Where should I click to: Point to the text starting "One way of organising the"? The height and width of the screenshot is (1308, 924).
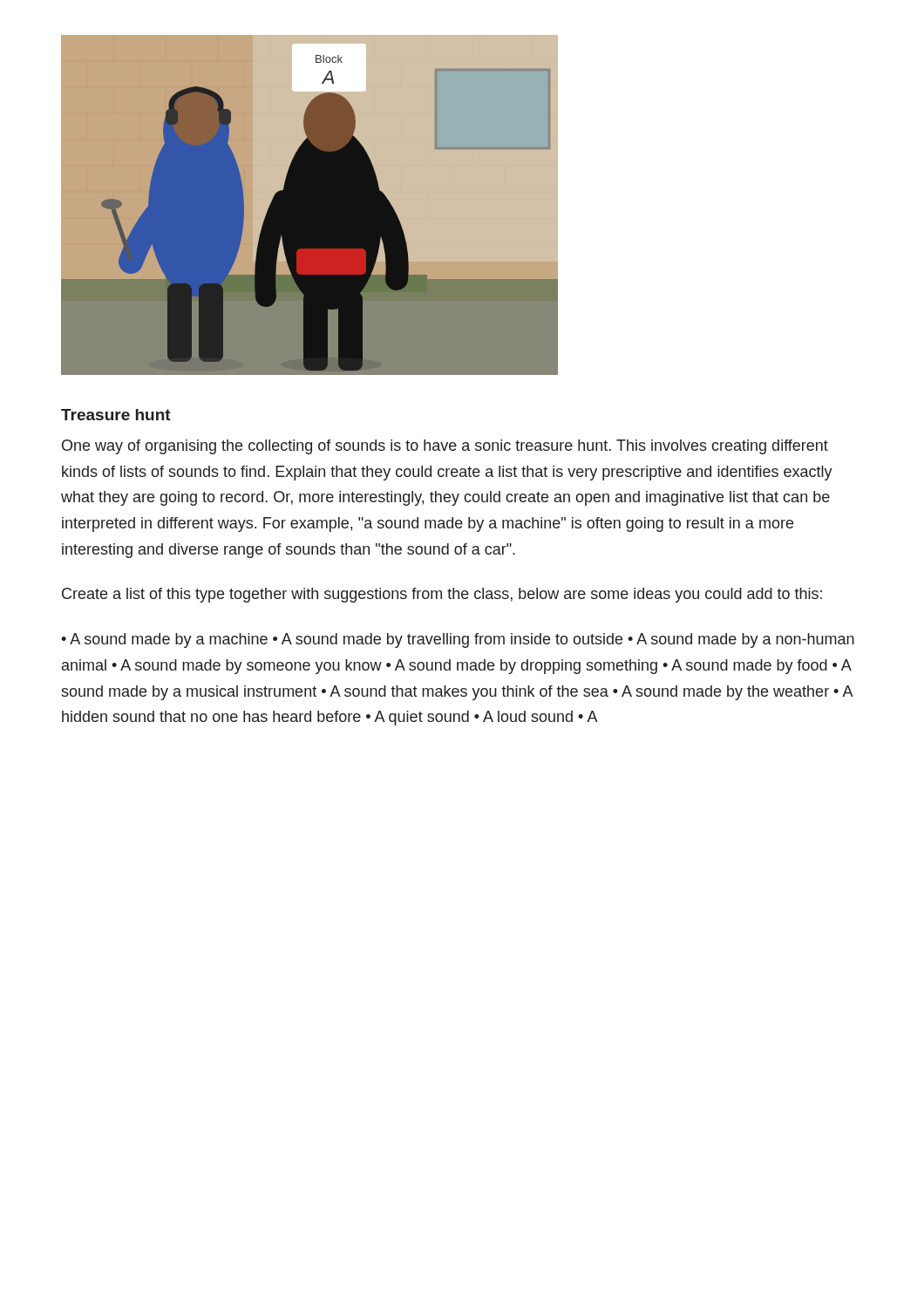[446, 497]
